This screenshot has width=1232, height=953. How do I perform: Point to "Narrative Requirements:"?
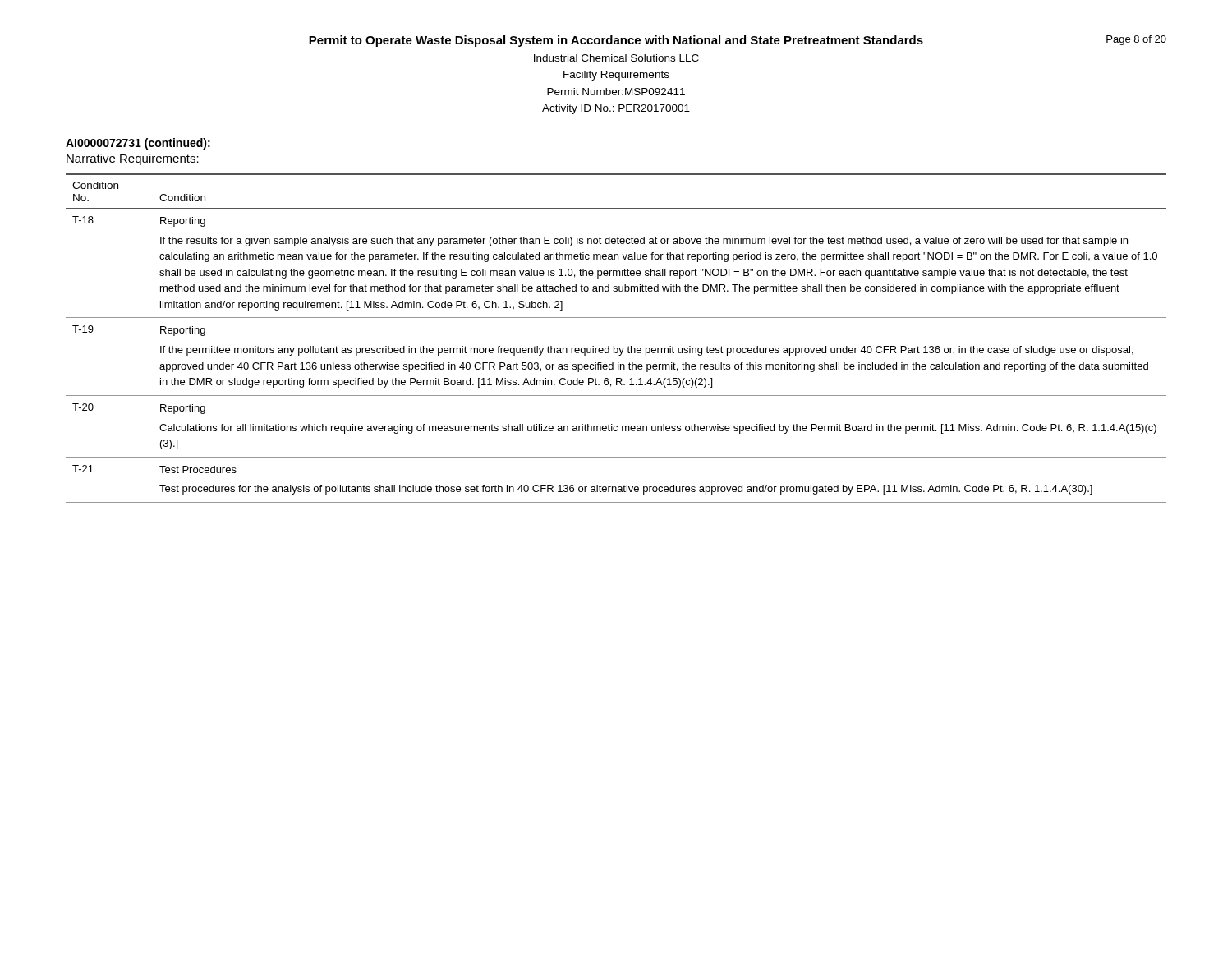(x=132, y=158)
